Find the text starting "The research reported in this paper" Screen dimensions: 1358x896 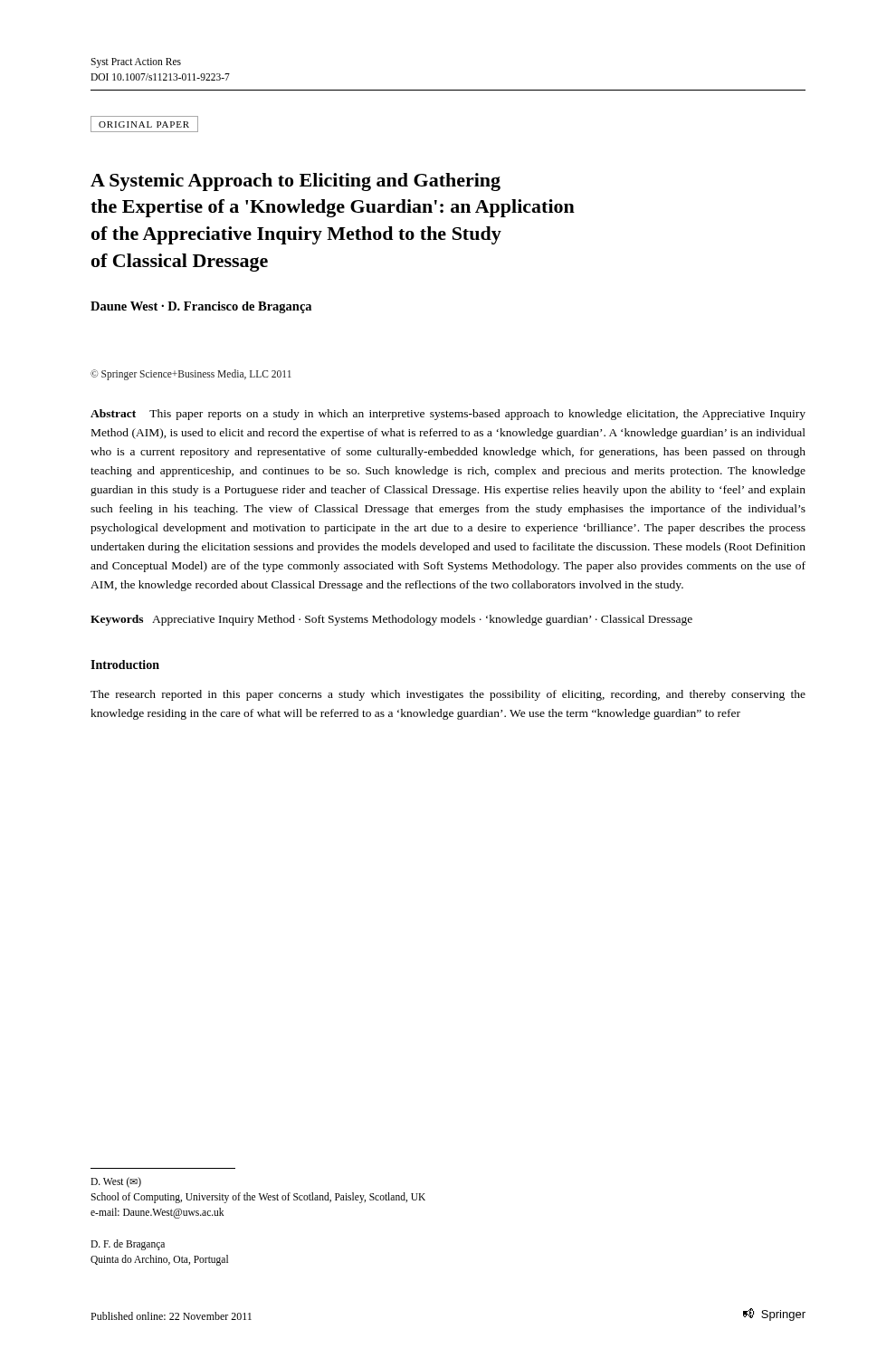pyautogui.click(x=448, y=704)
